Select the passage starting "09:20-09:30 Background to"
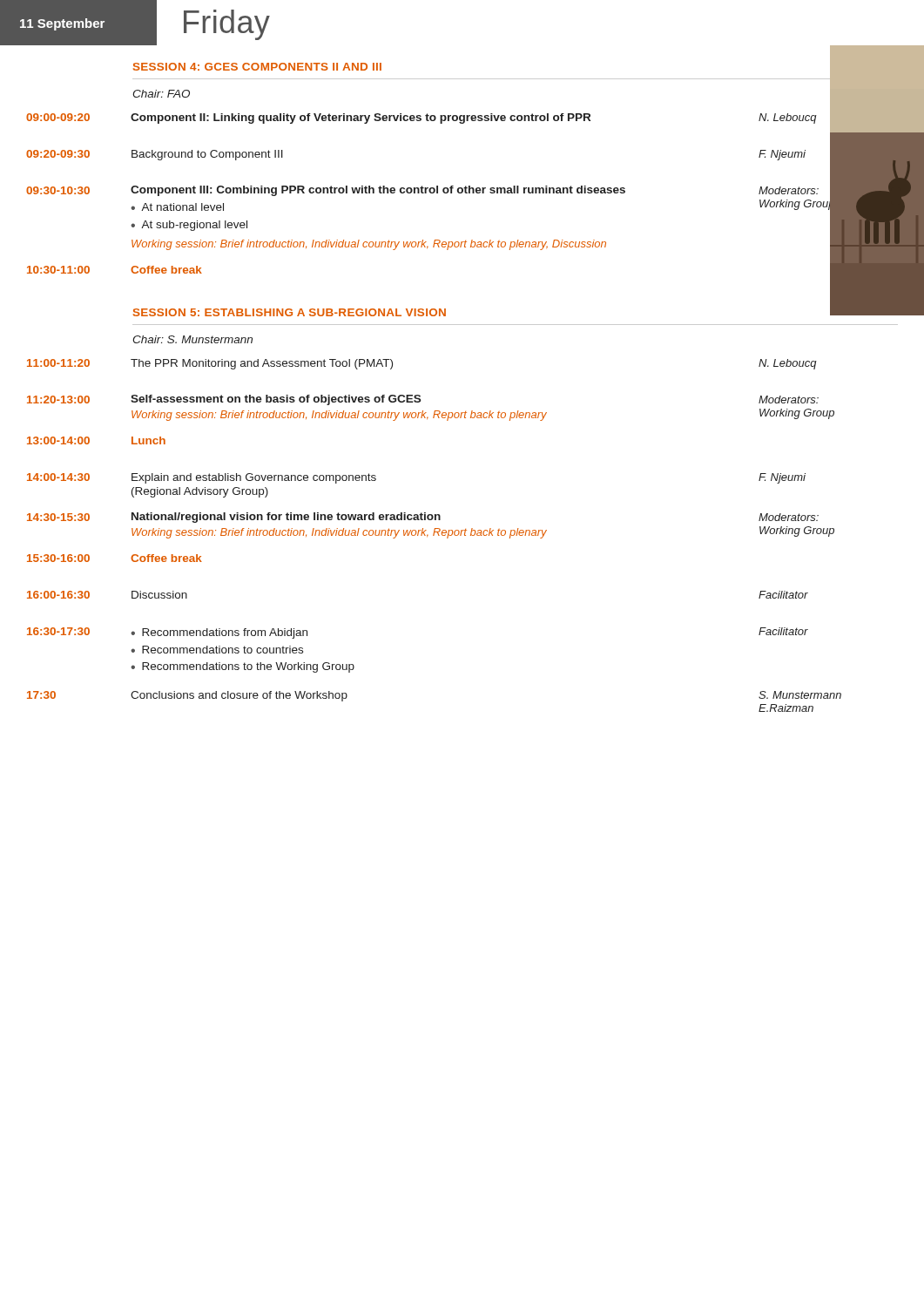This screenshot has width=924, height=1307. pyautogui.click(x=61, y=154)
